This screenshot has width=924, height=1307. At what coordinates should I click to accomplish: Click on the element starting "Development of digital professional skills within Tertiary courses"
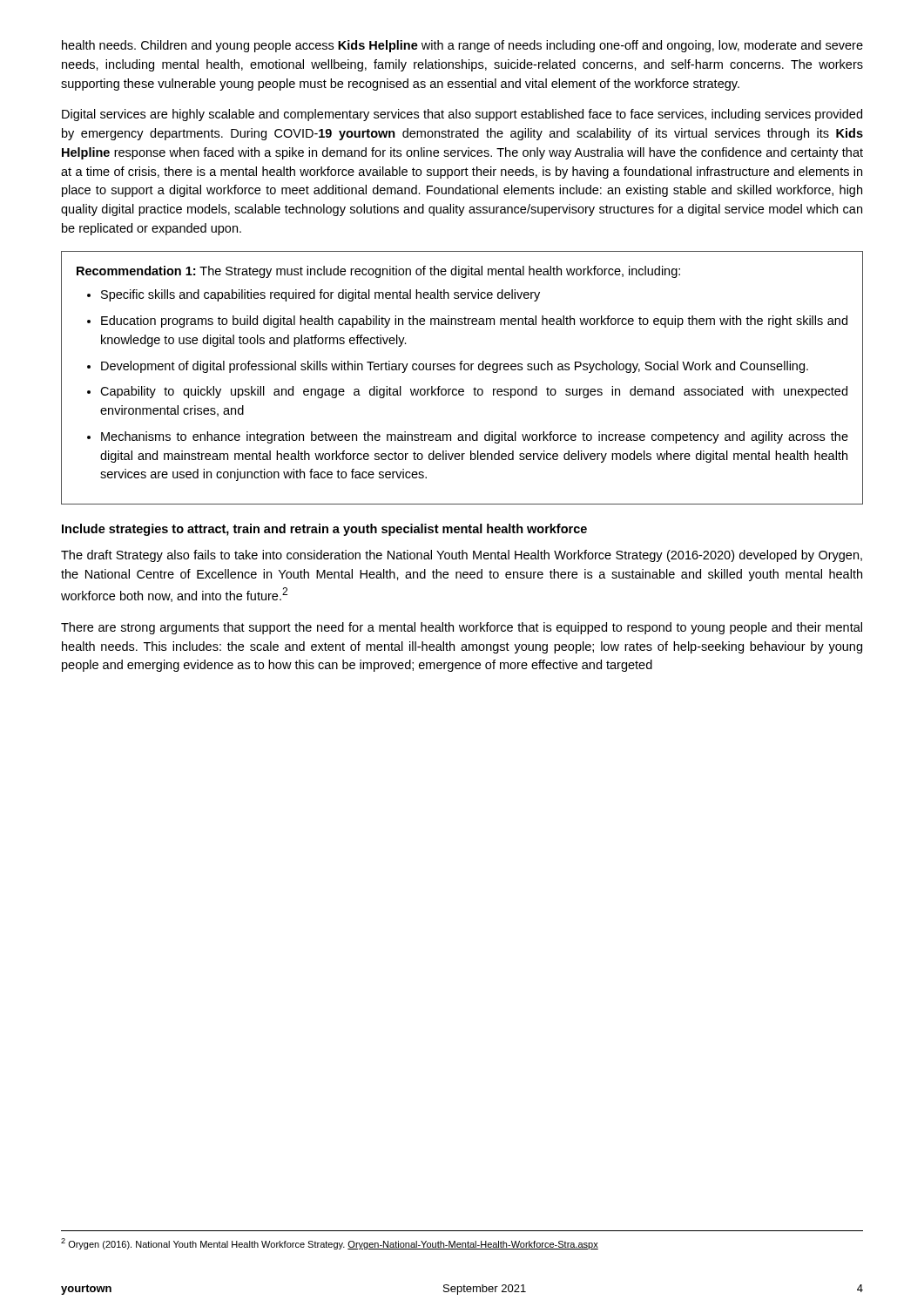click(455, 366)
